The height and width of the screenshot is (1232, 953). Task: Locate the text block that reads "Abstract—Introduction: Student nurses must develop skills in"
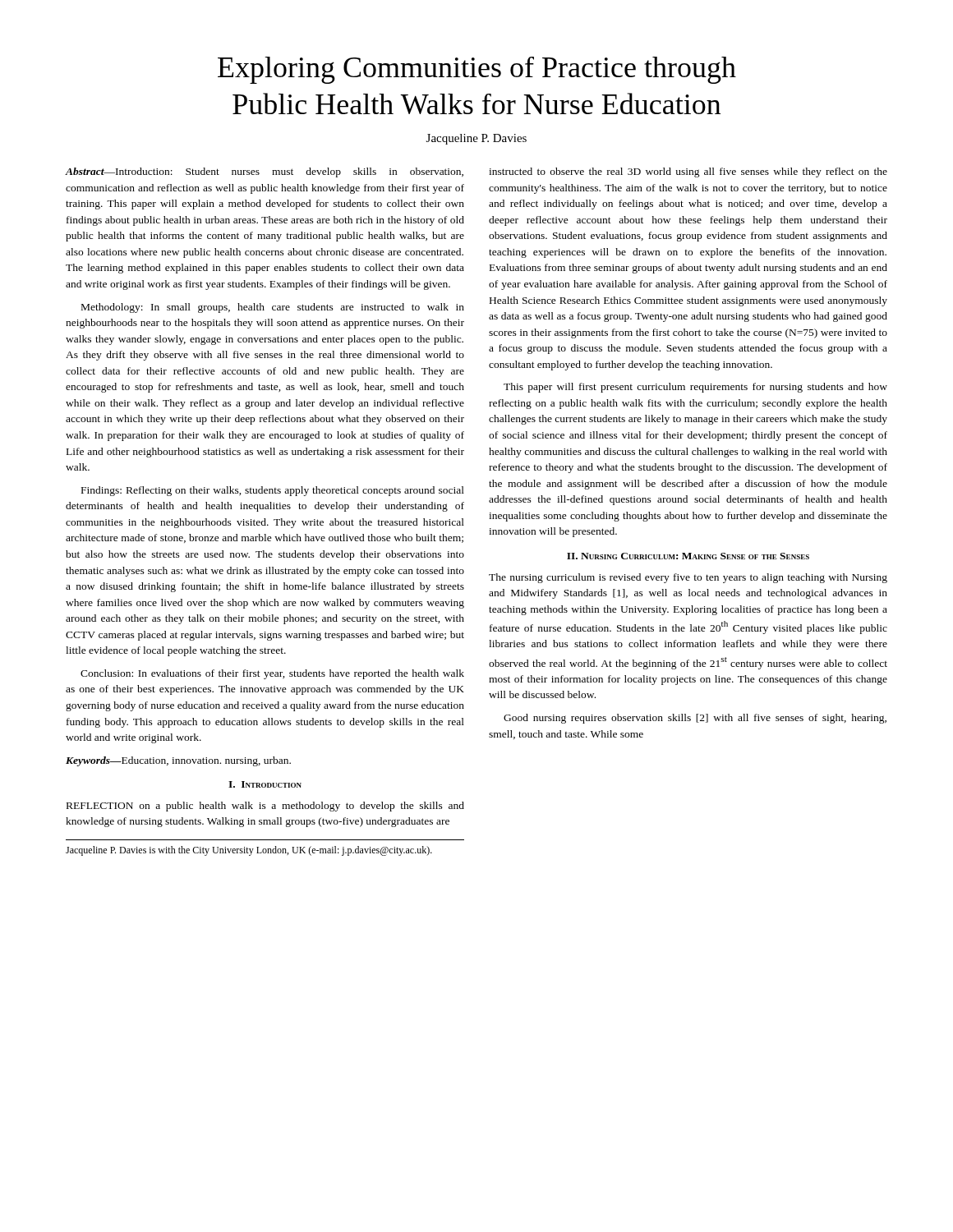pos(265,454)
